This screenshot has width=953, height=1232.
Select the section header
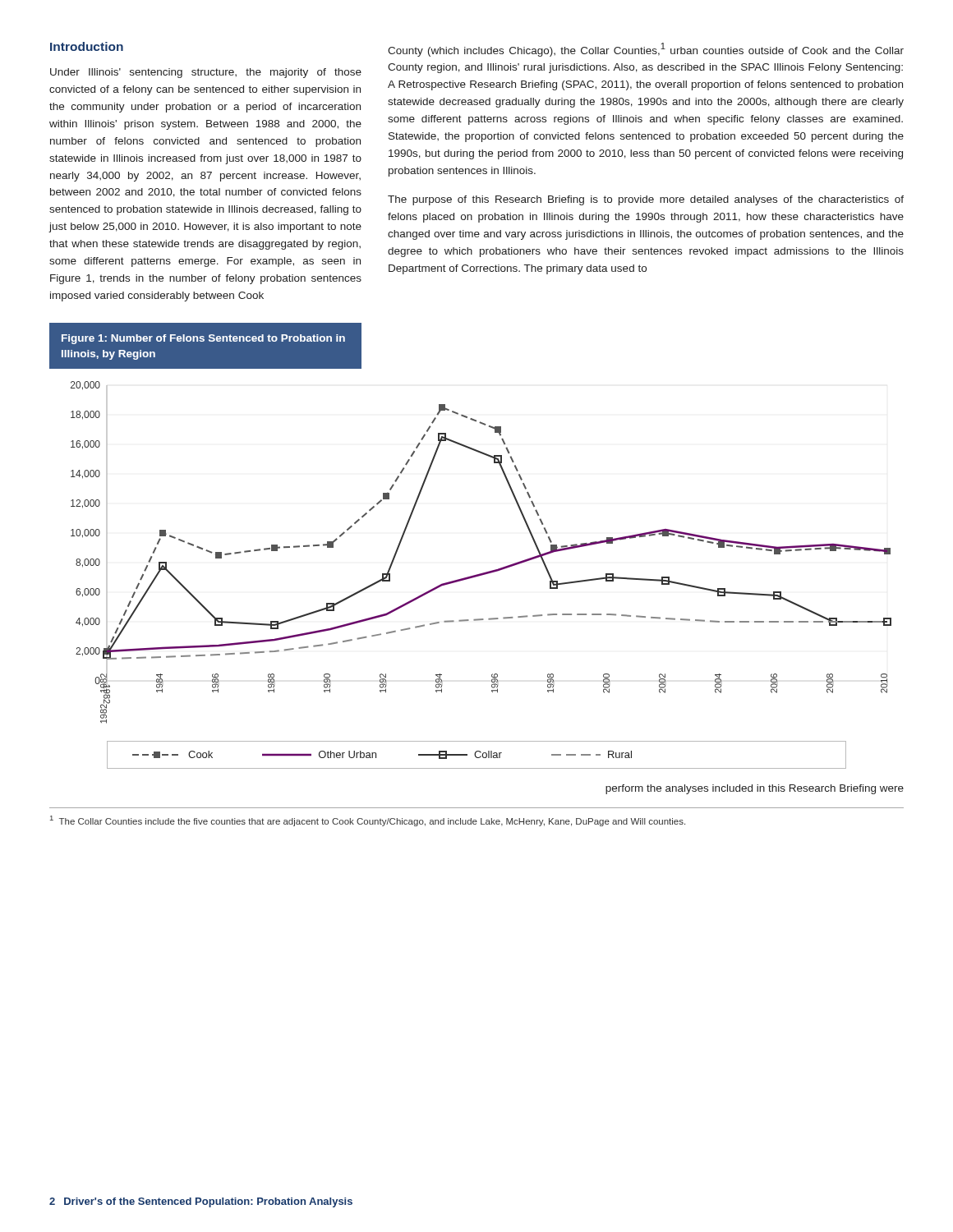tap(86, 46)
